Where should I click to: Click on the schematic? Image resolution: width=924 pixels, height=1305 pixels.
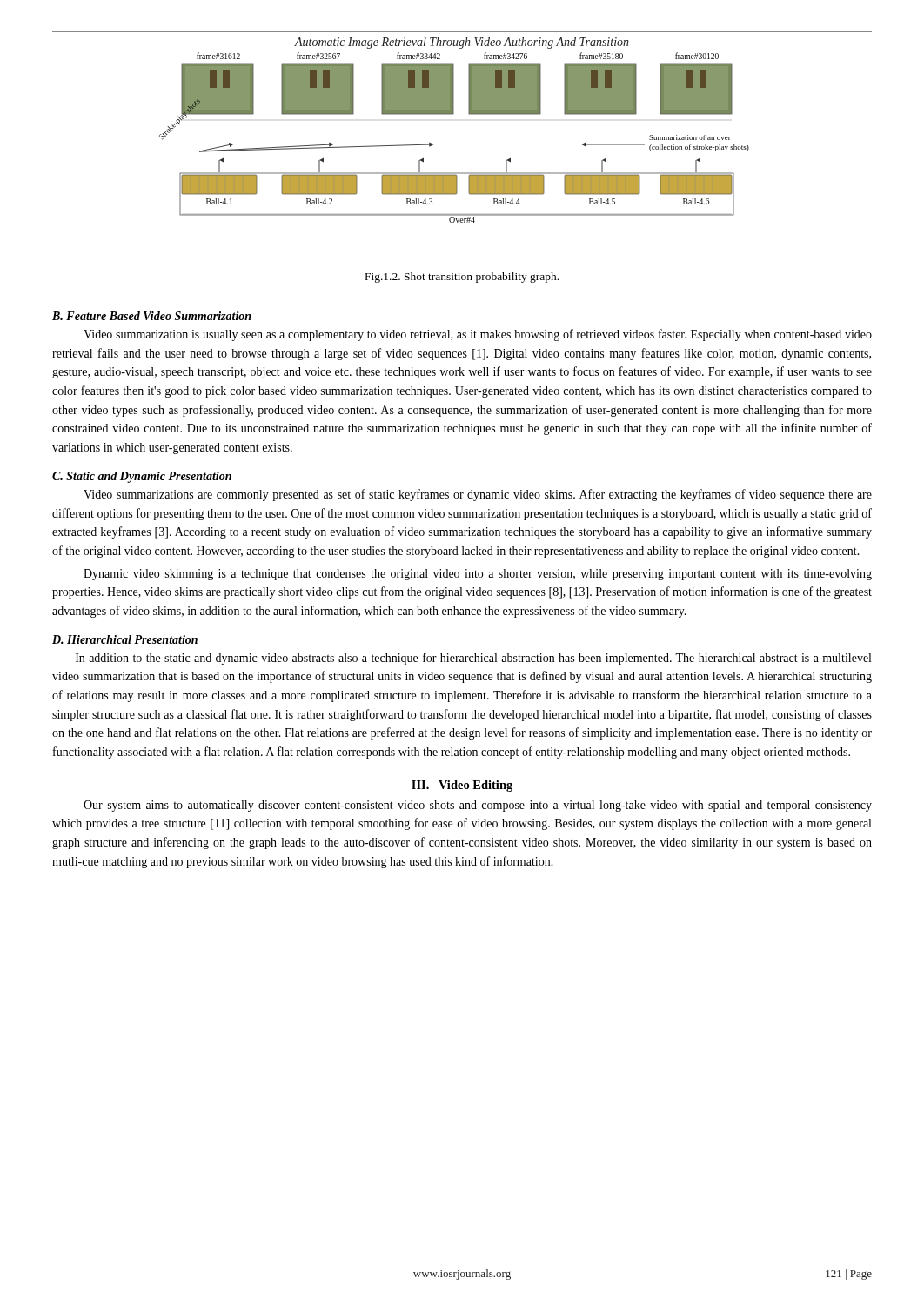coord(462,155)
